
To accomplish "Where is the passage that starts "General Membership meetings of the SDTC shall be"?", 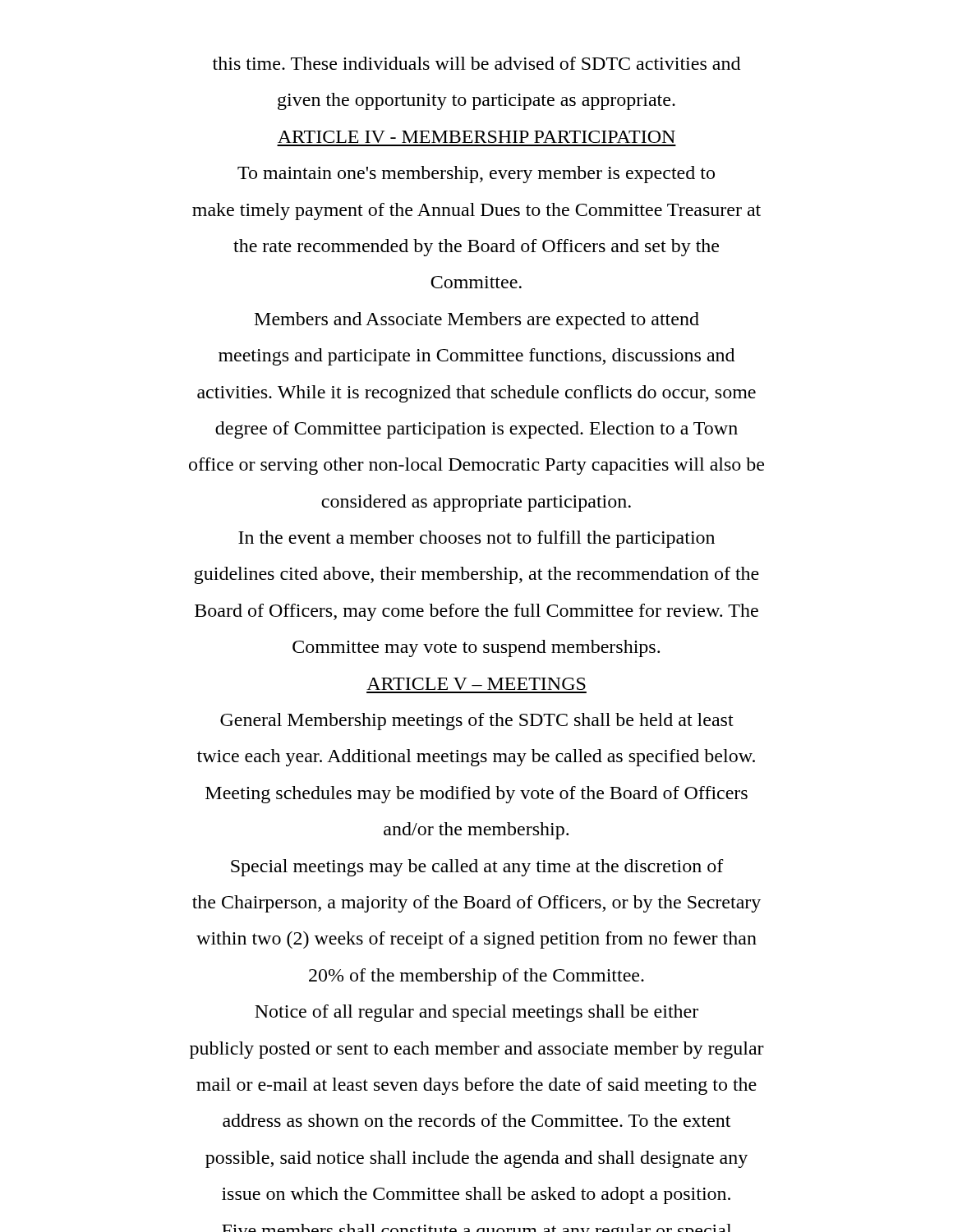I will (x=476, y=775).
